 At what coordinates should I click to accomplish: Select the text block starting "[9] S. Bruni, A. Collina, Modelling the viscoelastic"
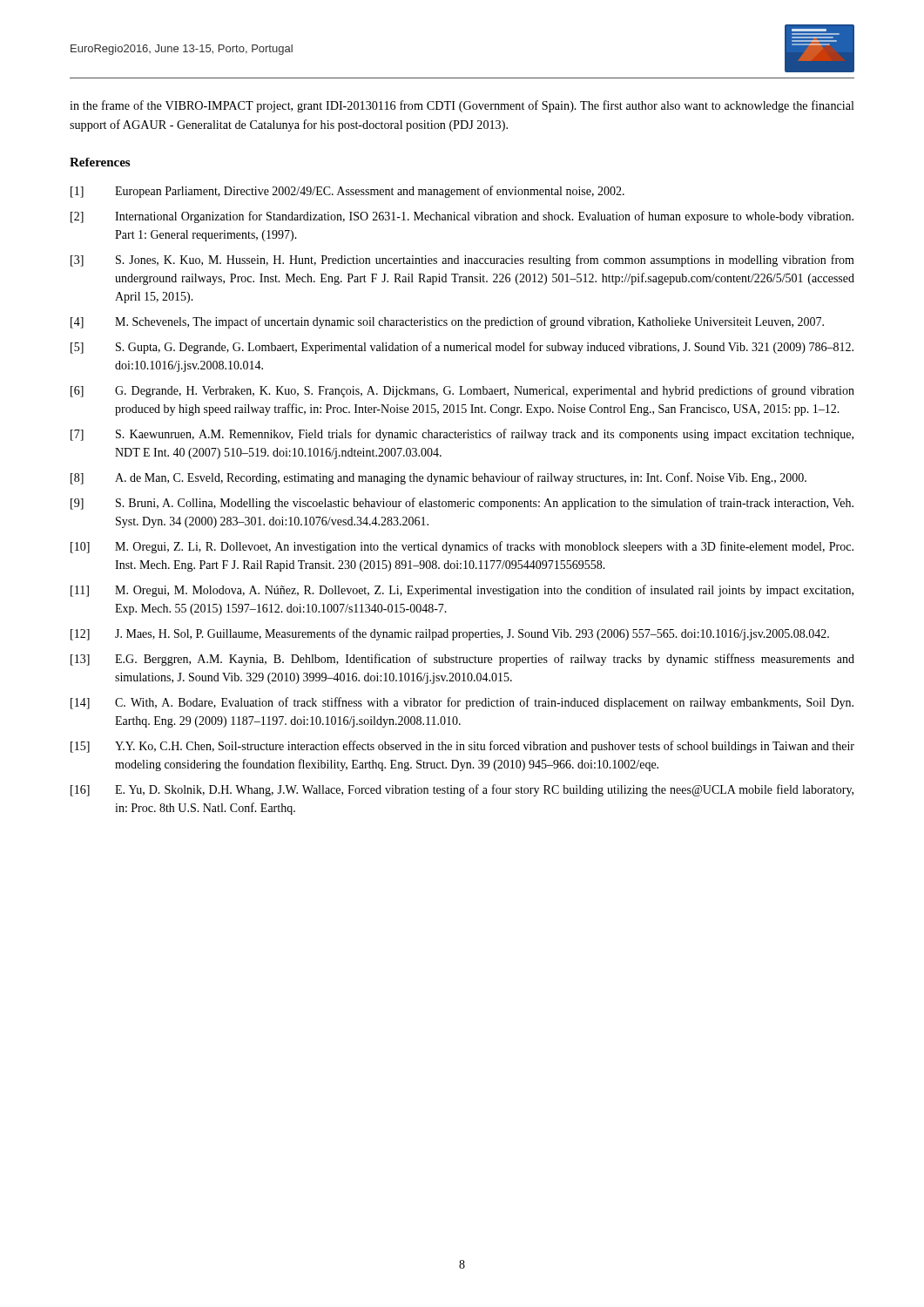(x=462, y=512)
